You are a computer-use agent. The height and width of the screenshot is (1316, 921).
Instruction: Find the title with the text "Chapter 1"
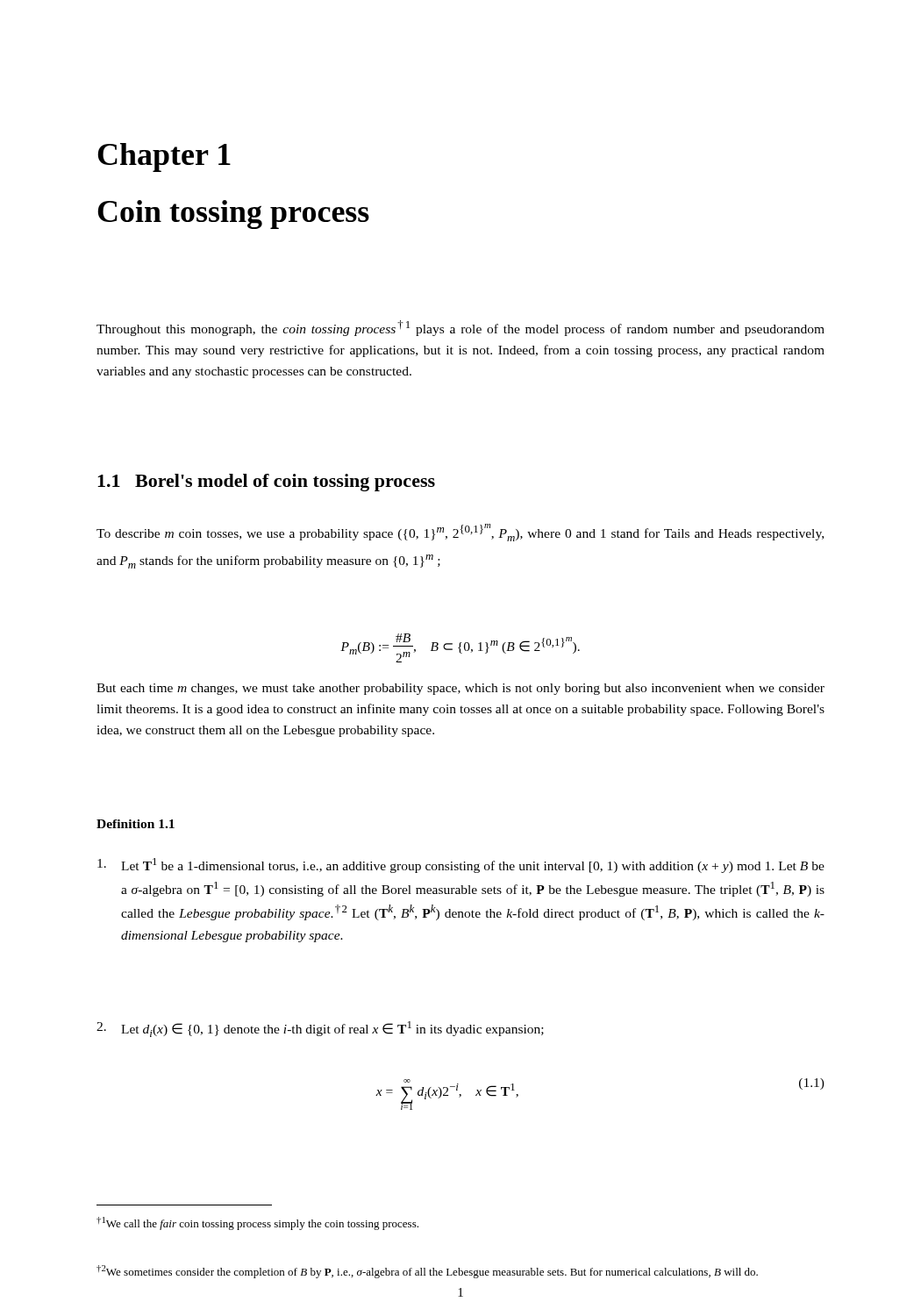tap(164, 154)
